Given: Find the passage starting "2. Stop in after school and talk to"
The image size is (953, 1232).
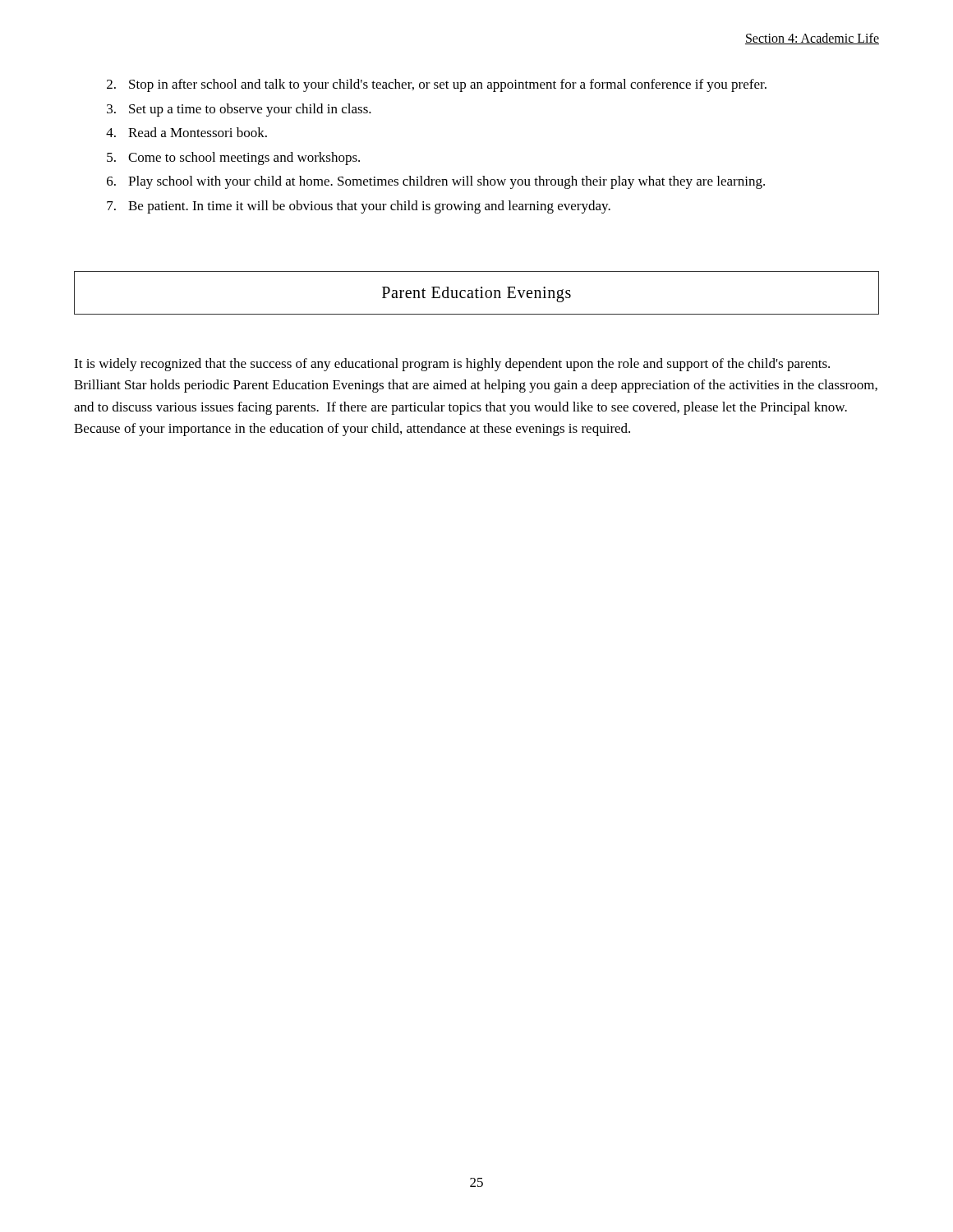Looking at the screenshot, I should (x=476, y=84).
